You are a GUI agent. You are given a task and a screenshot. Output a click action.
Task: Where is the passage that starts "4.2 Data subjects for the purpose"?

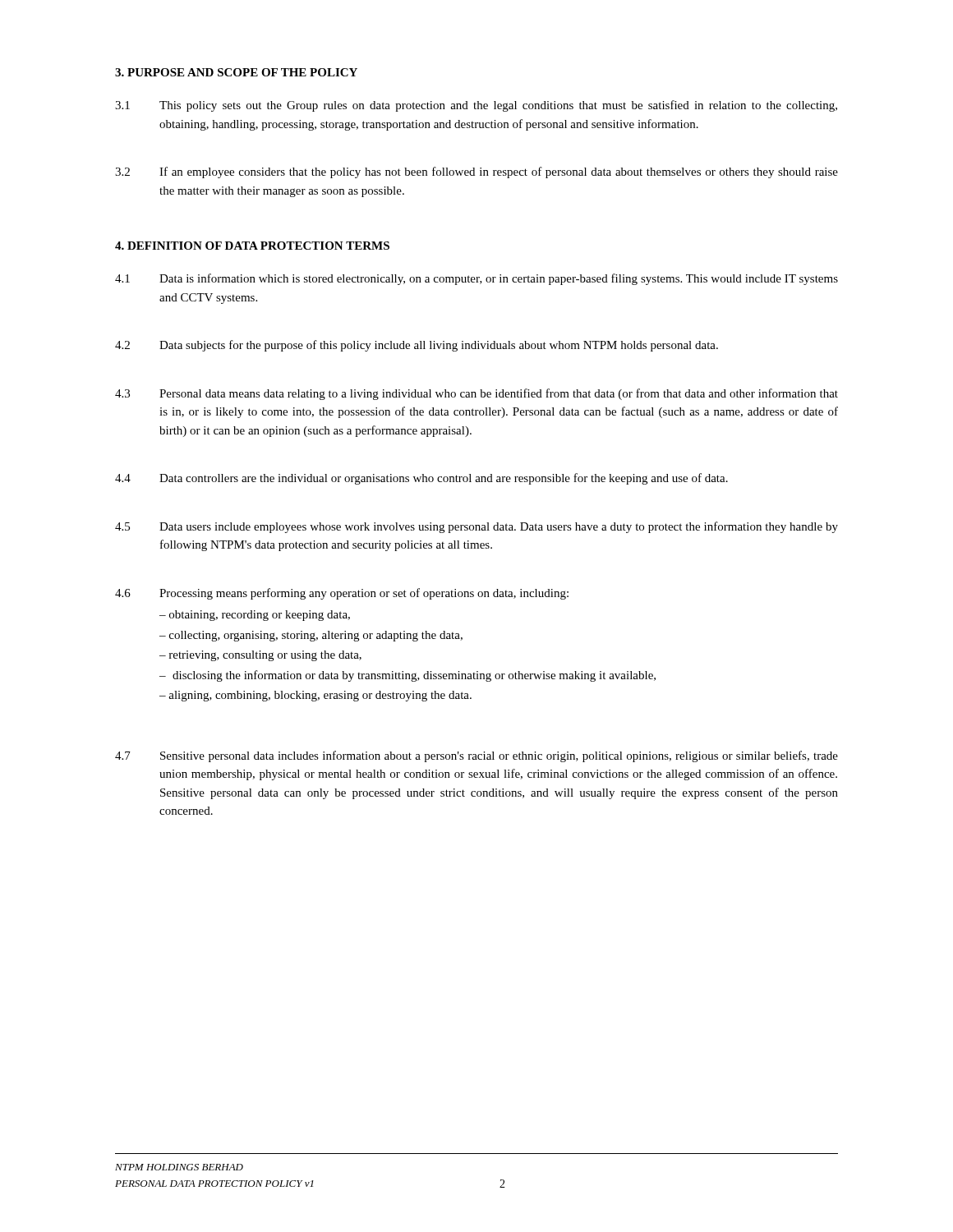pos(476,345)
